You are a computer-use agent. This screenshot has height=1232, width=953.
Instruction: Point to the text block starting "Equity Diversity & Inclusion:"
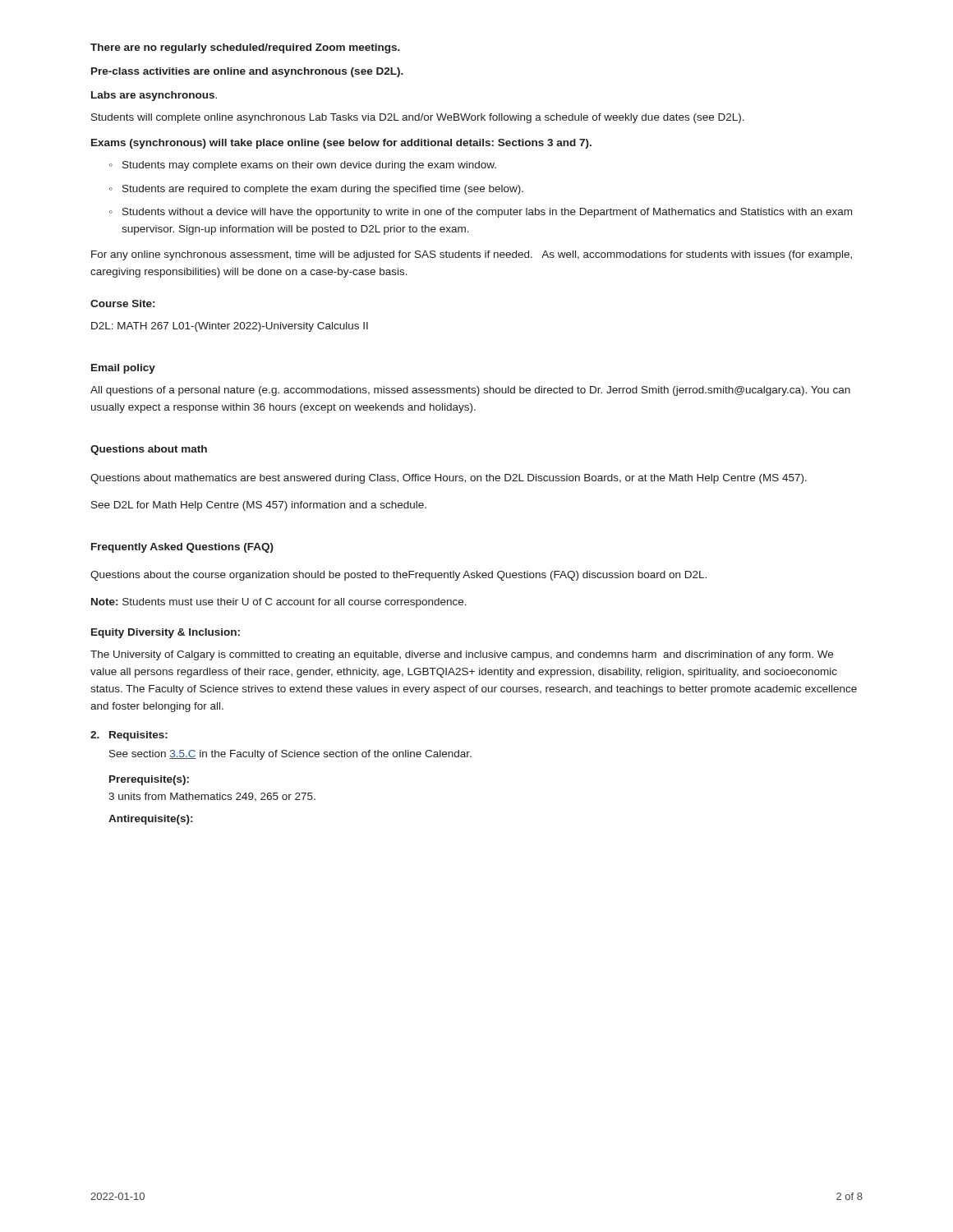click(x=166, y=633)
